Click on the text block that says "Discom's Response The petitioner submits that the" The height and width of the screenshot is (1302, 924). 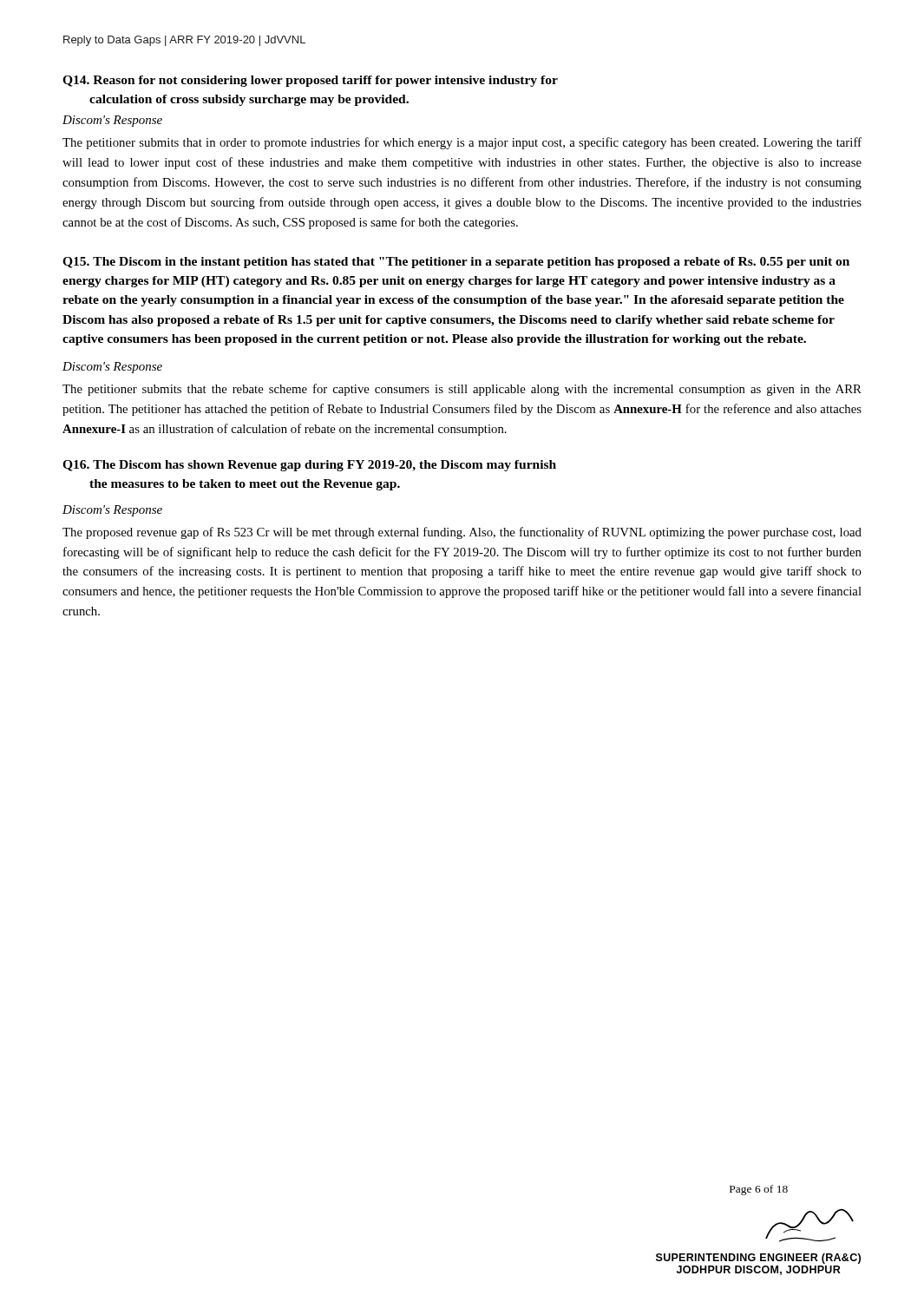[462, 399]
